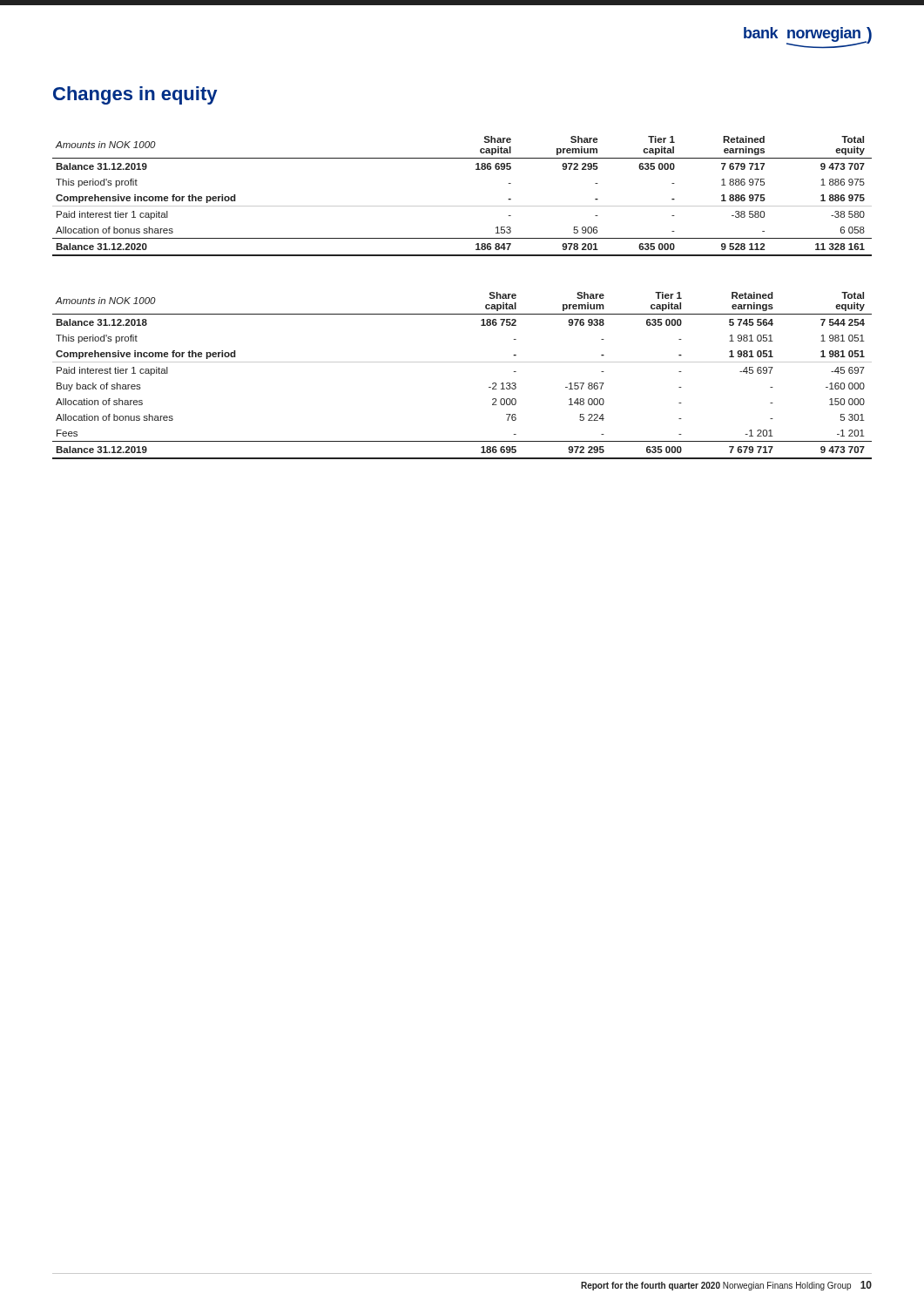Click on the title with the text "Changes in equity"
This screenshot has width=924, height=1307.
[135, 94]
